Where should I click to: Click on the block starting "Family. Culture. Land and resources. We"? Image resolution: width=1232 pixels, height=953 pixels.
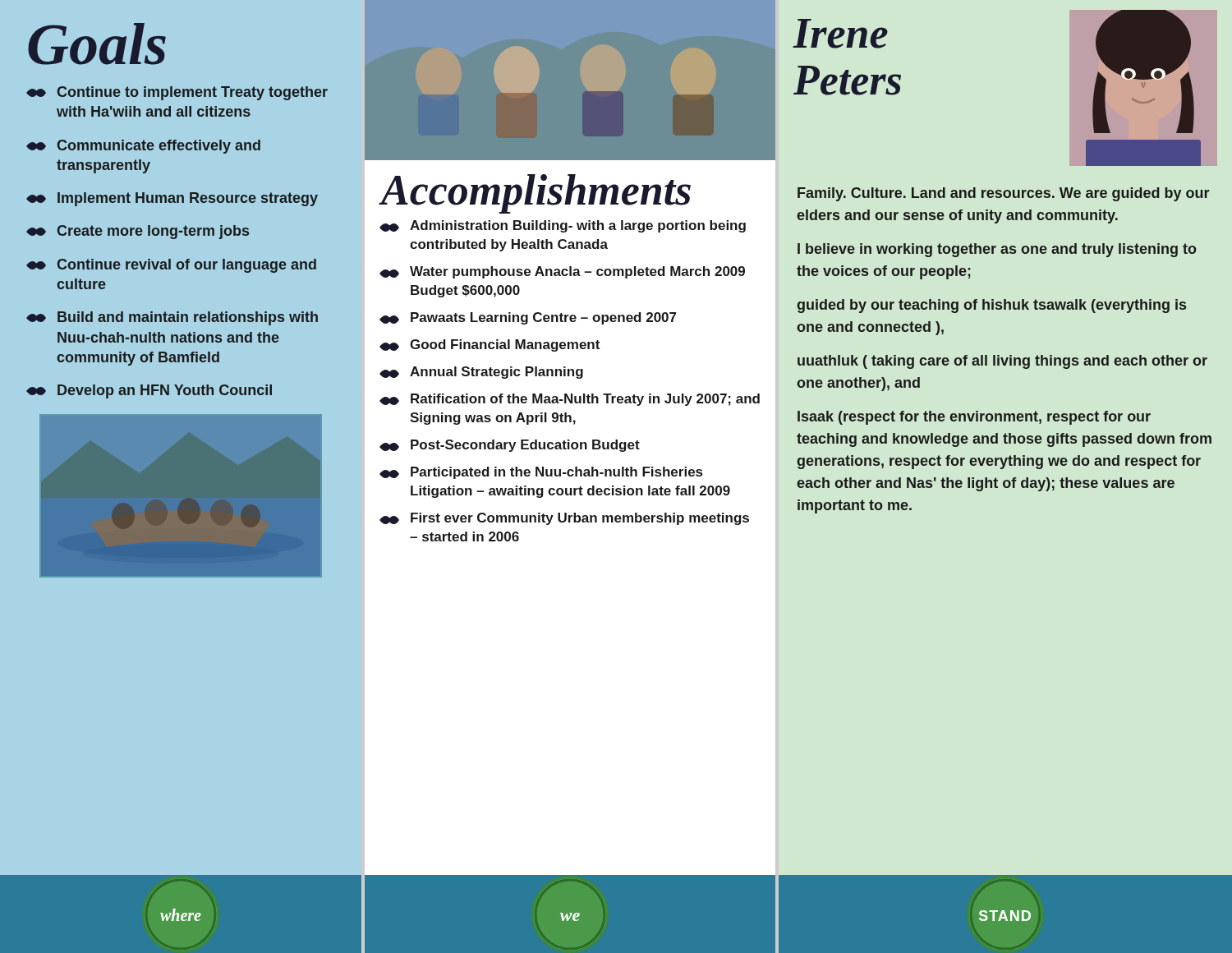click(1003, 204)
